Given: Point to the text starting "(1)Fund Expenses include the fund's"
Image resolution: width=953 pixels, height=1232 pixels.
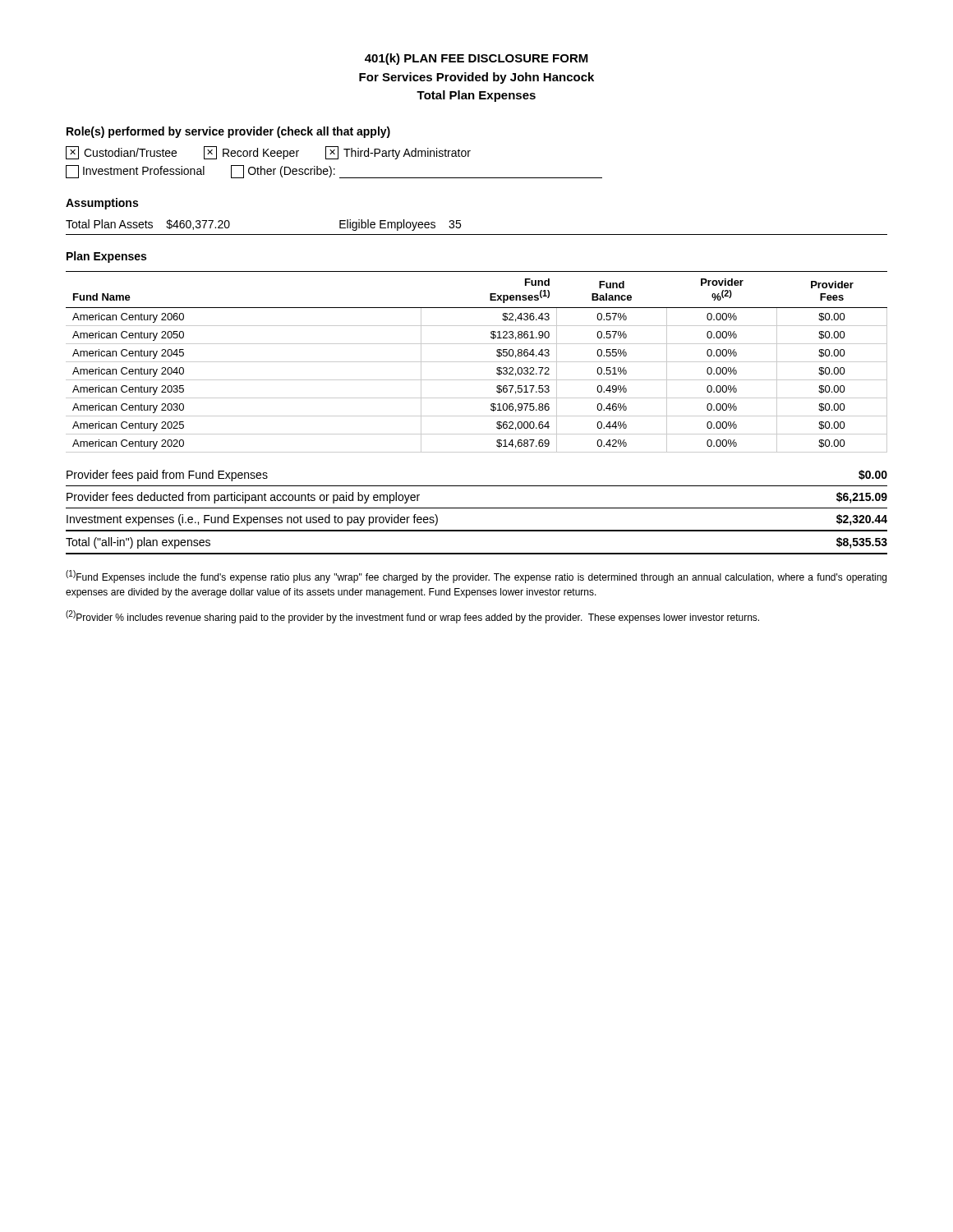Looking at the screenshot, I should coord(476,584).
